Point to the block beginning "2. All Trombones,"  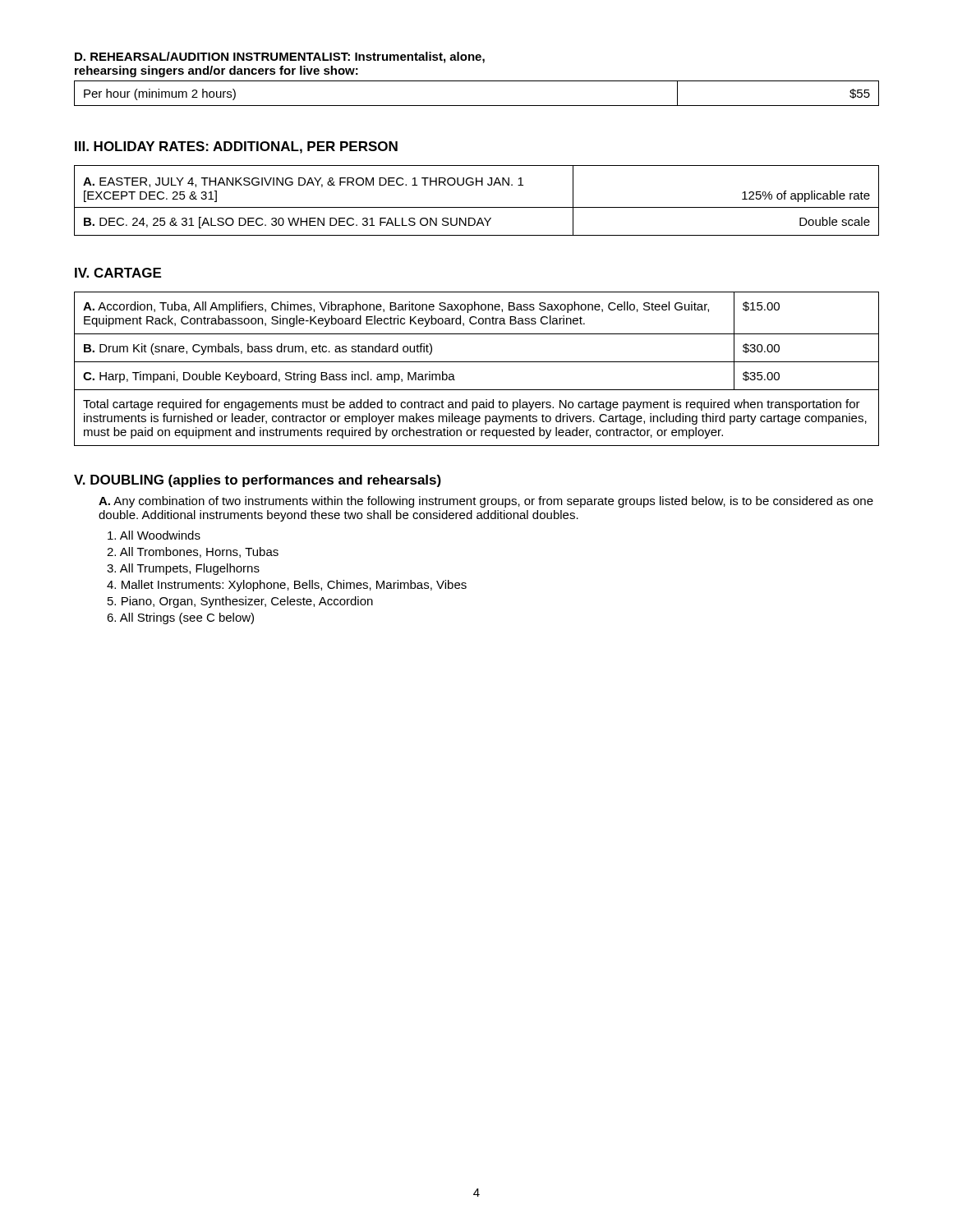click(x=193, y=552)
